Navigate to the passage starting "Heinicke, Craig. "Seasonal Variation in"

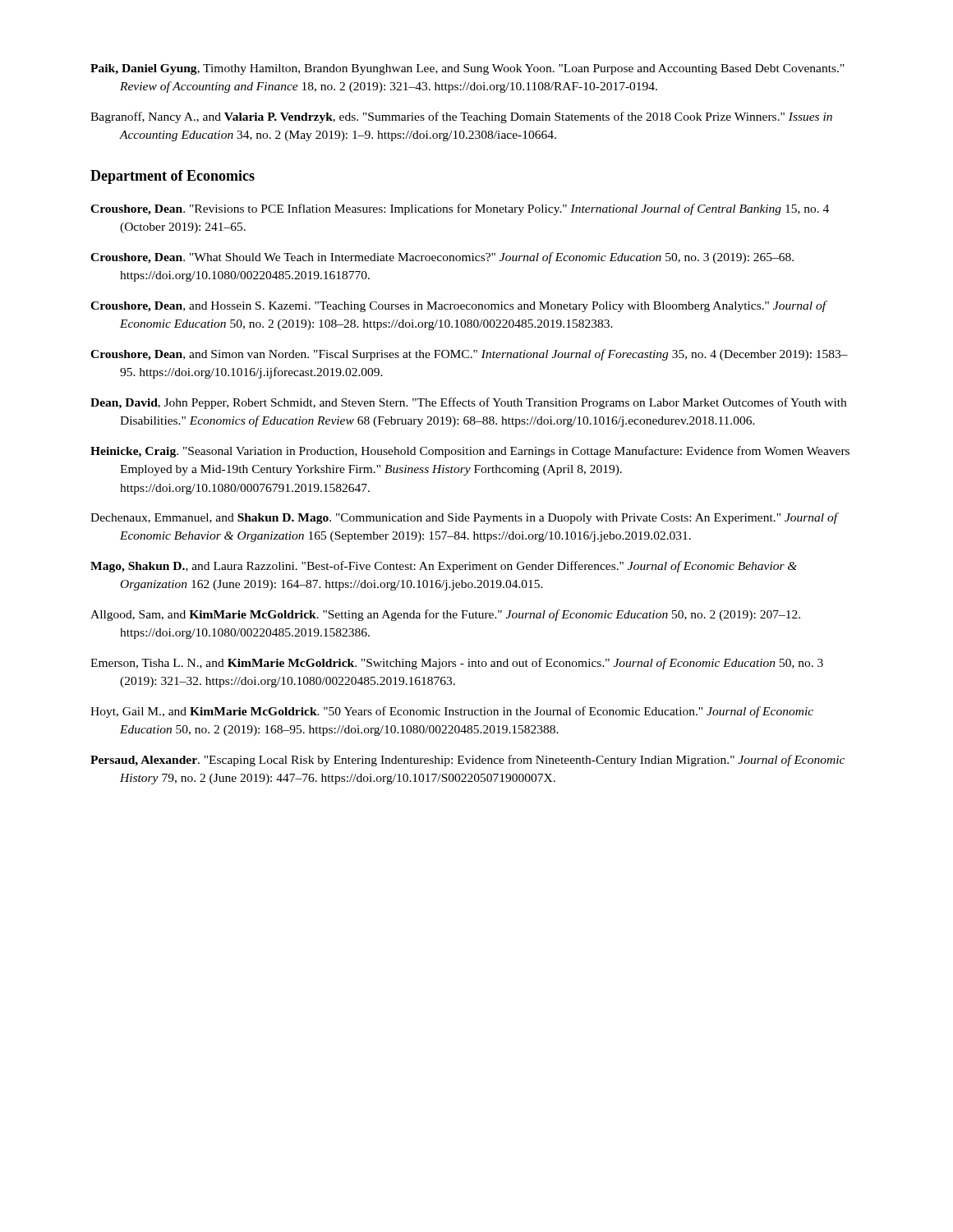pos(470,469)
